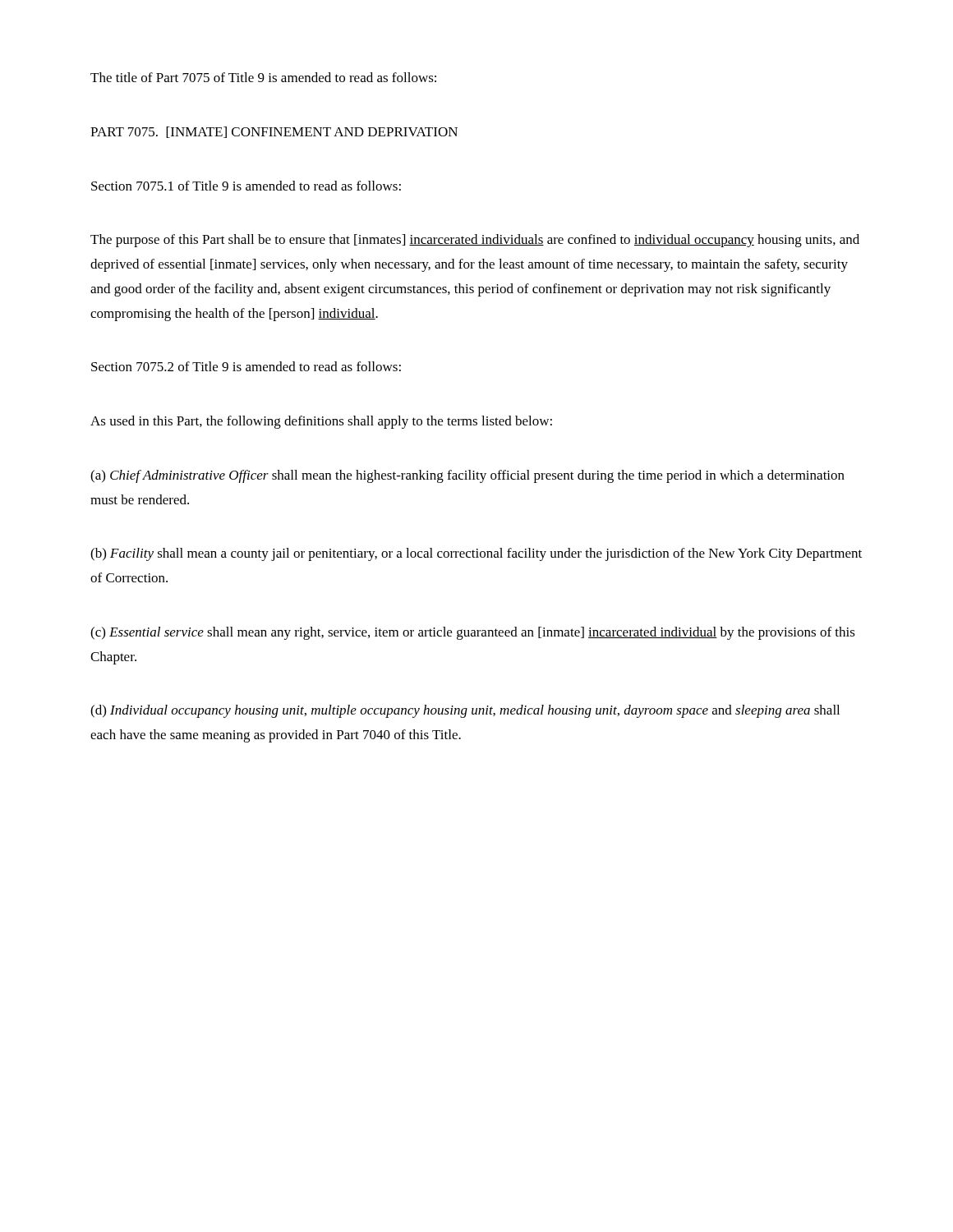The image size is (953, 1232).
Task: Find the block on this page that starts "(b) Facility shall mean"
Action: (x=476, y=566)
